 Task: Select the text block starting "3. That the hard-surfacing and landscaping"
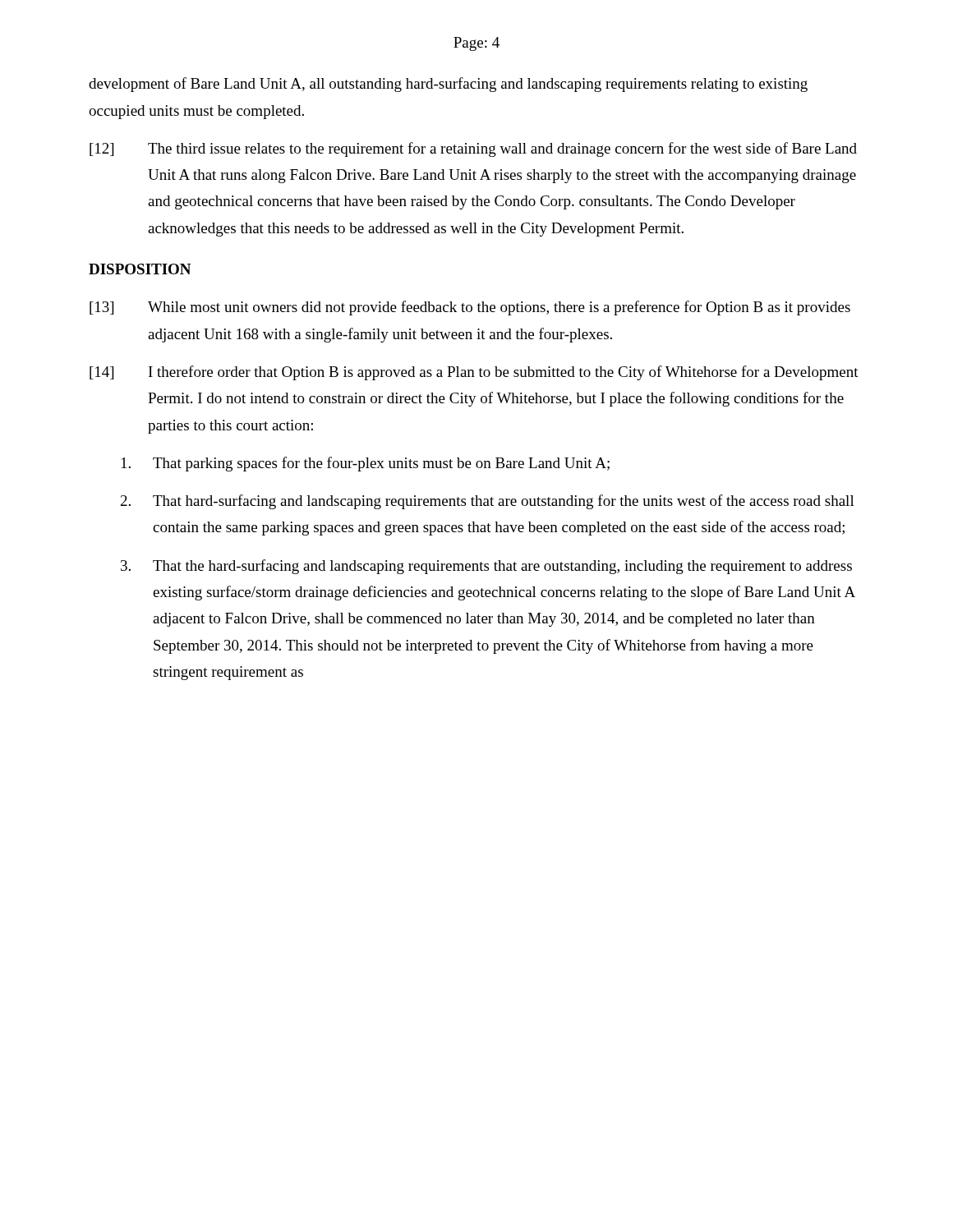pos(492,619)
